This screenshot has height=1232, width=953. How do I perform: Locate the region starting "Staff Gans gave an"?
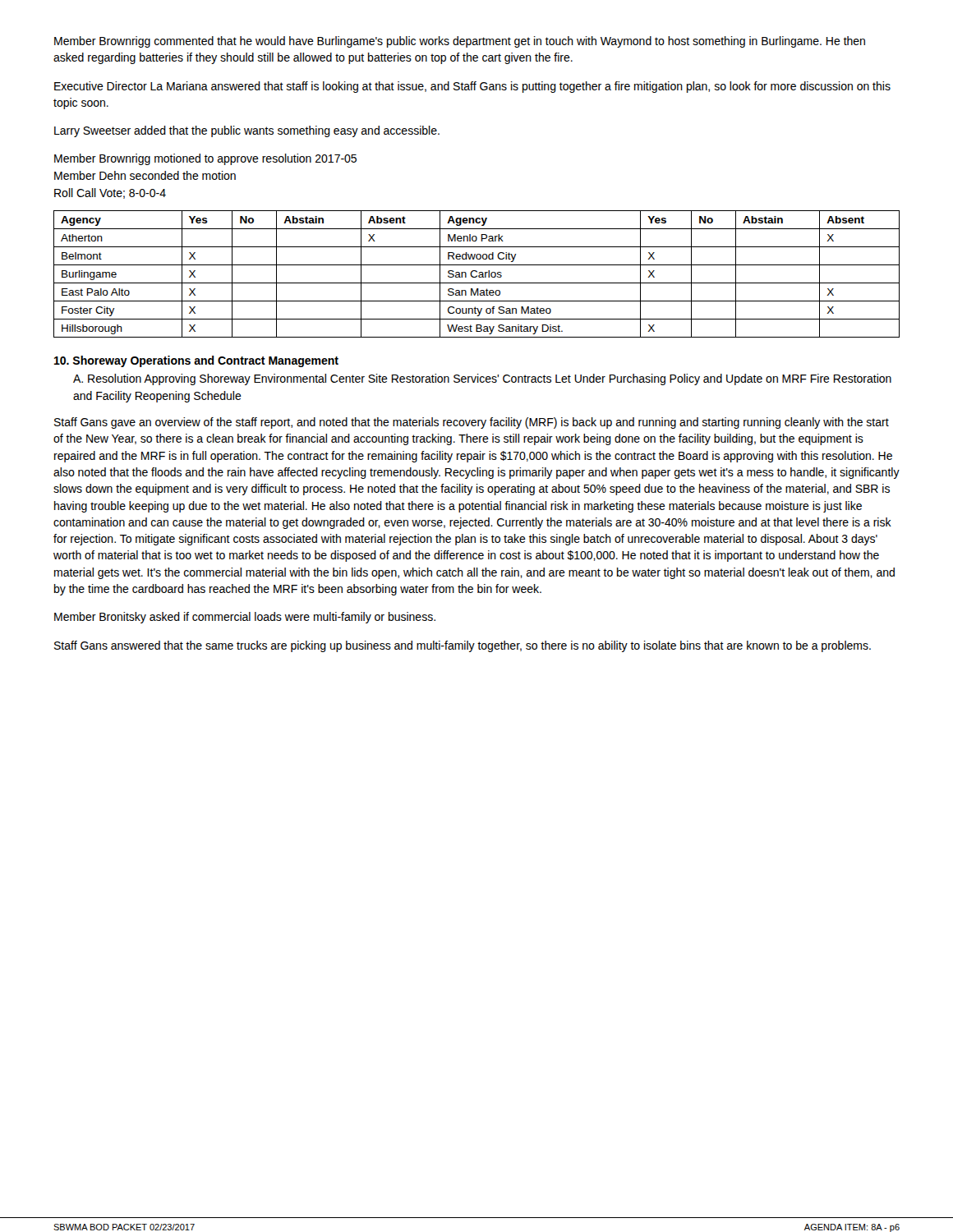pos(476,506)
